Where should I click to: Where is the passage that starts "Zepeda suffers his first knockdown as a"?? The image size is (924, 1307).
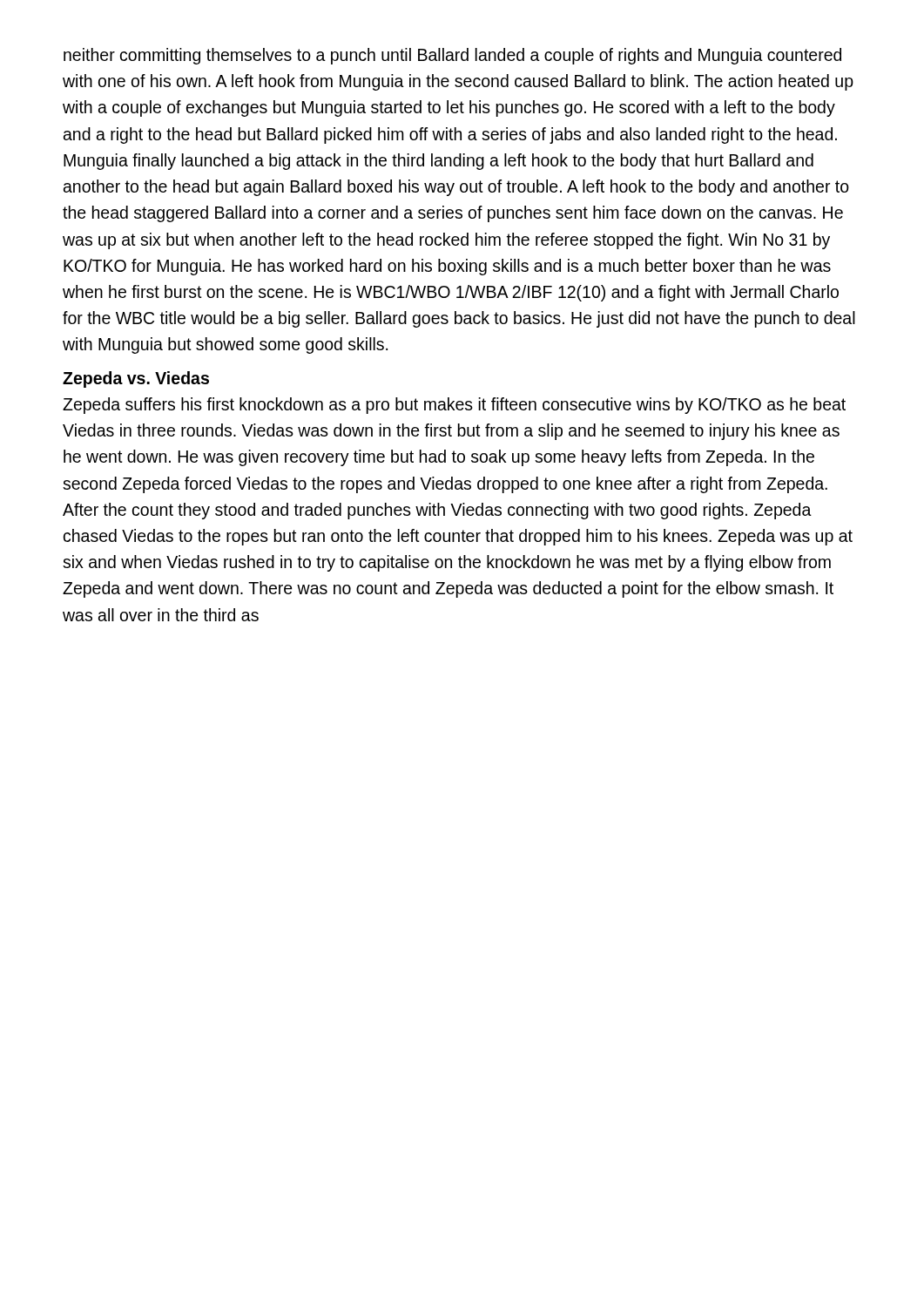[458, 509]
